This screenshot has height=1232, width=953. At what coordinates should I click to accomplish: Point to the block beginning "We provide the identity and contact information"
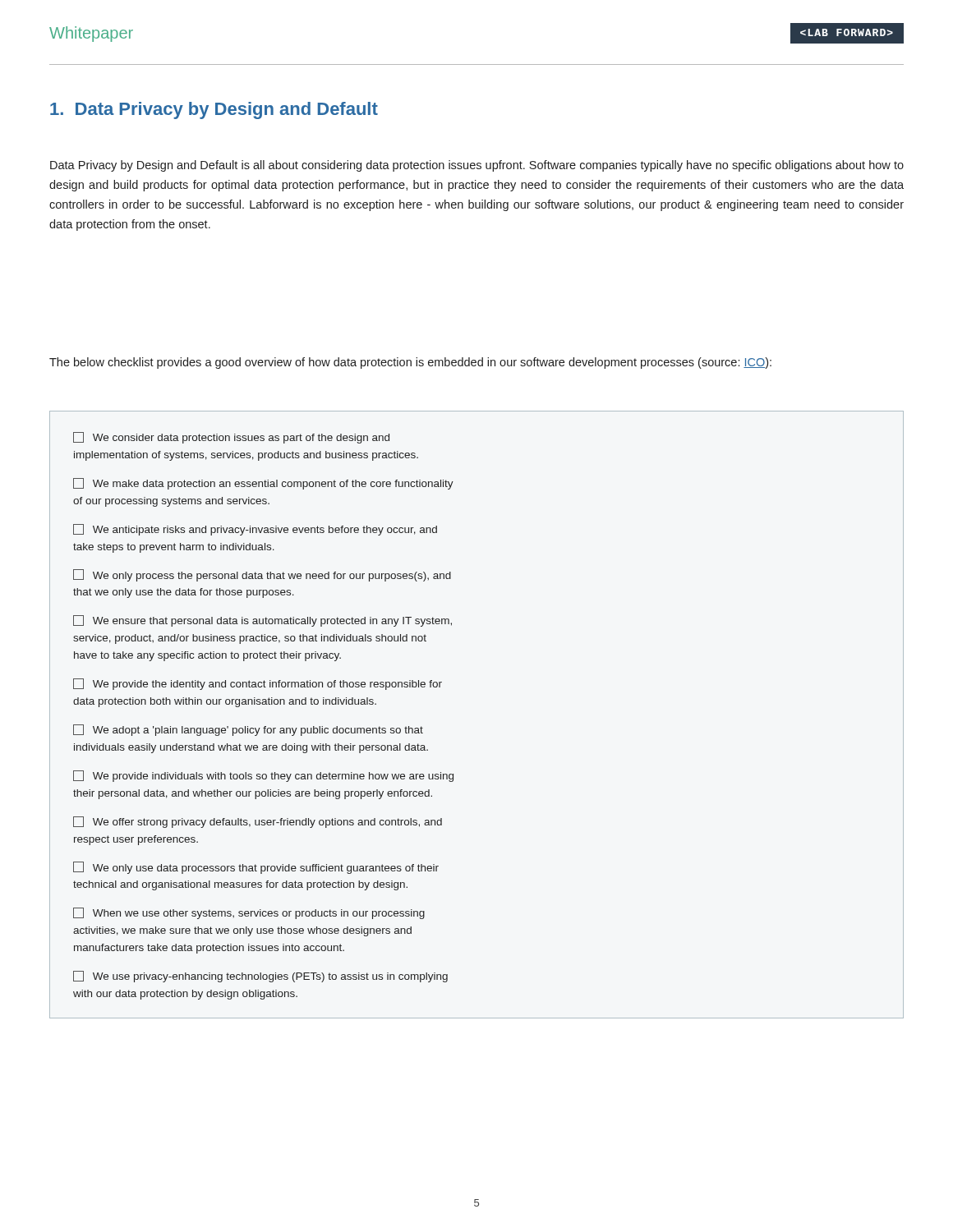[x=258, y=692]
